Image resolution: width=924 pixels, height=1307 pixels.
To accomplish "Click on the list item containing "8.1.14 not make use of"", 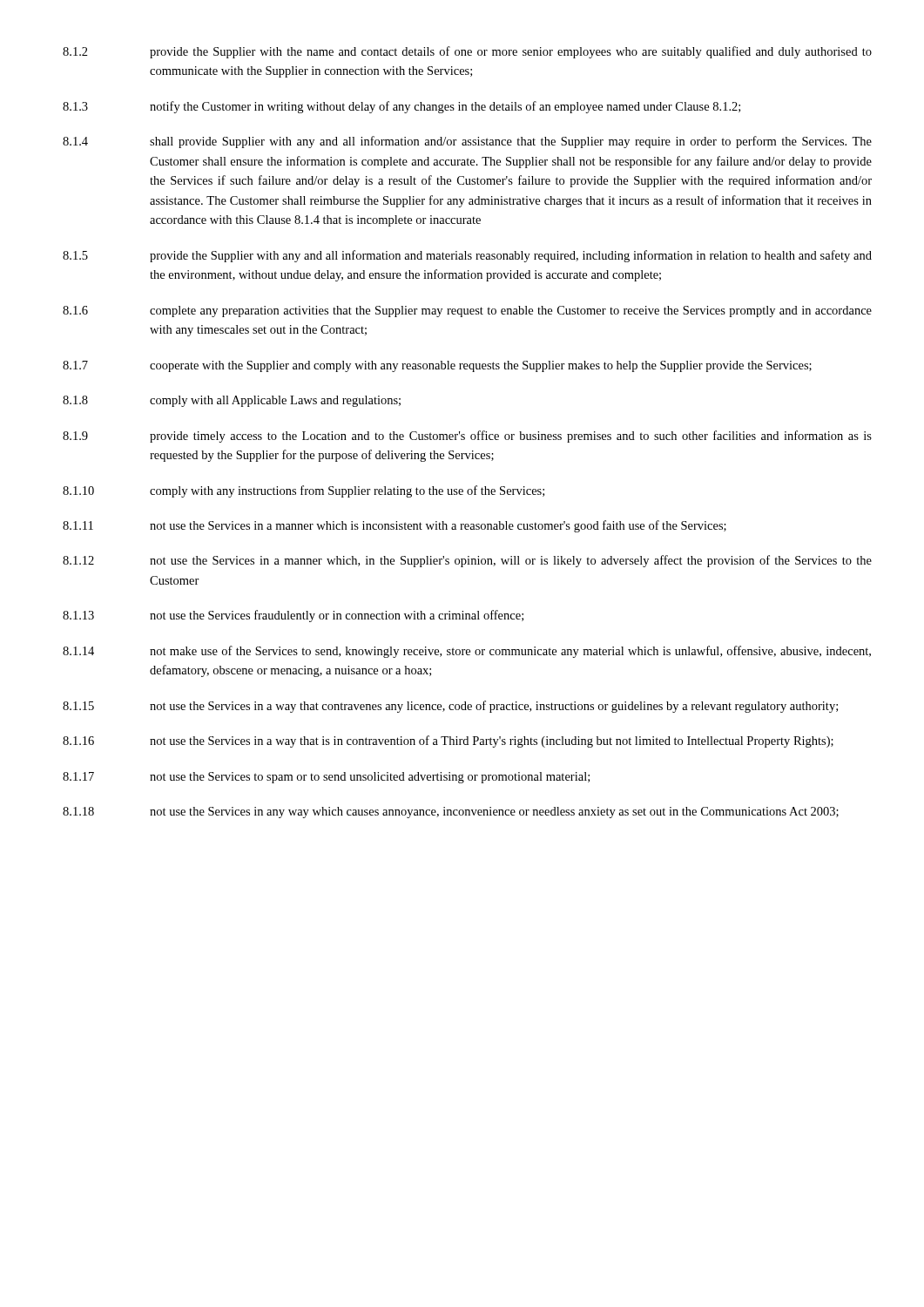I will coord(467,661).
